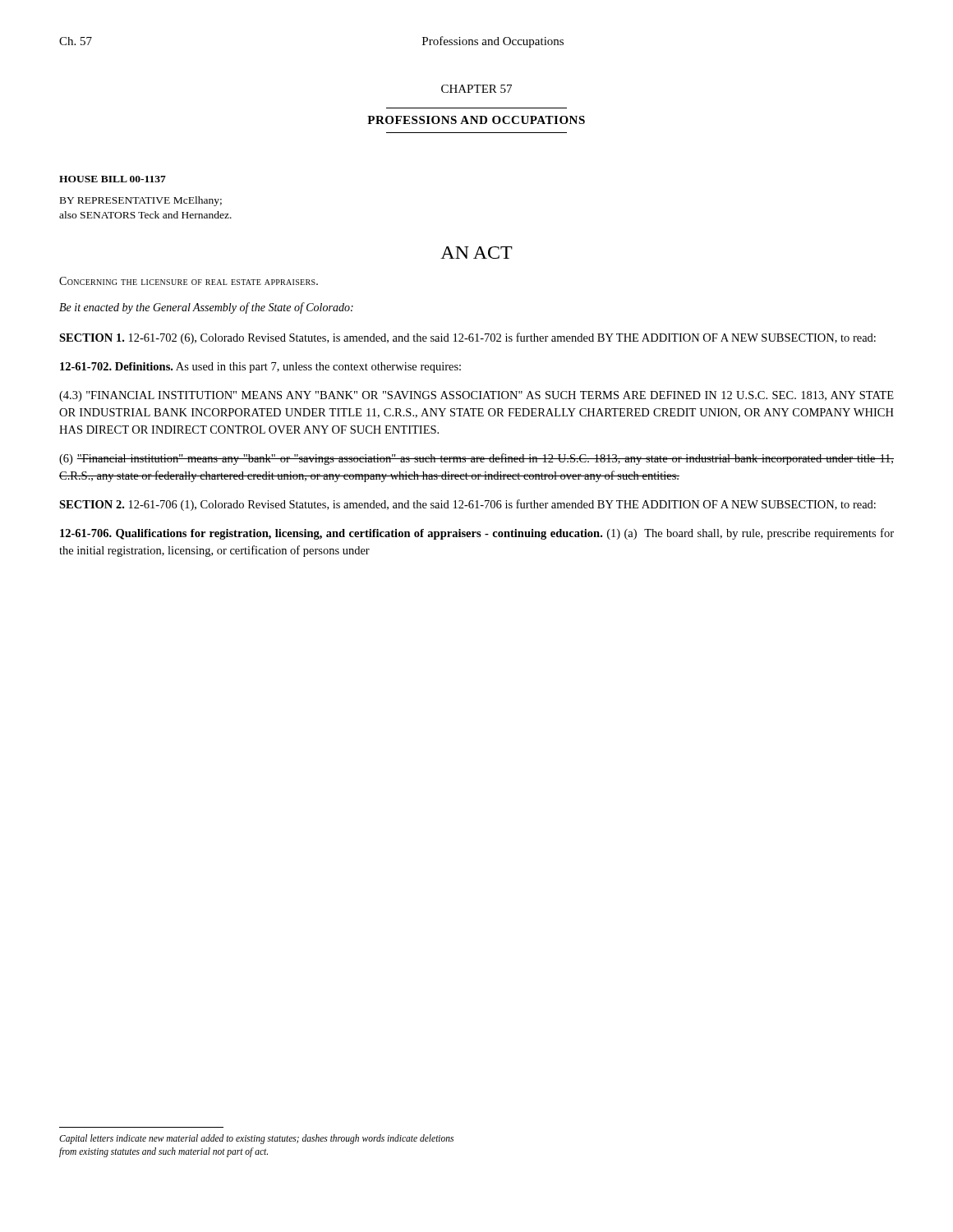Locate the text block that says "(4.3) "FINANCIAL INSTITUTION" MEANS ANY"

[476, 413]
